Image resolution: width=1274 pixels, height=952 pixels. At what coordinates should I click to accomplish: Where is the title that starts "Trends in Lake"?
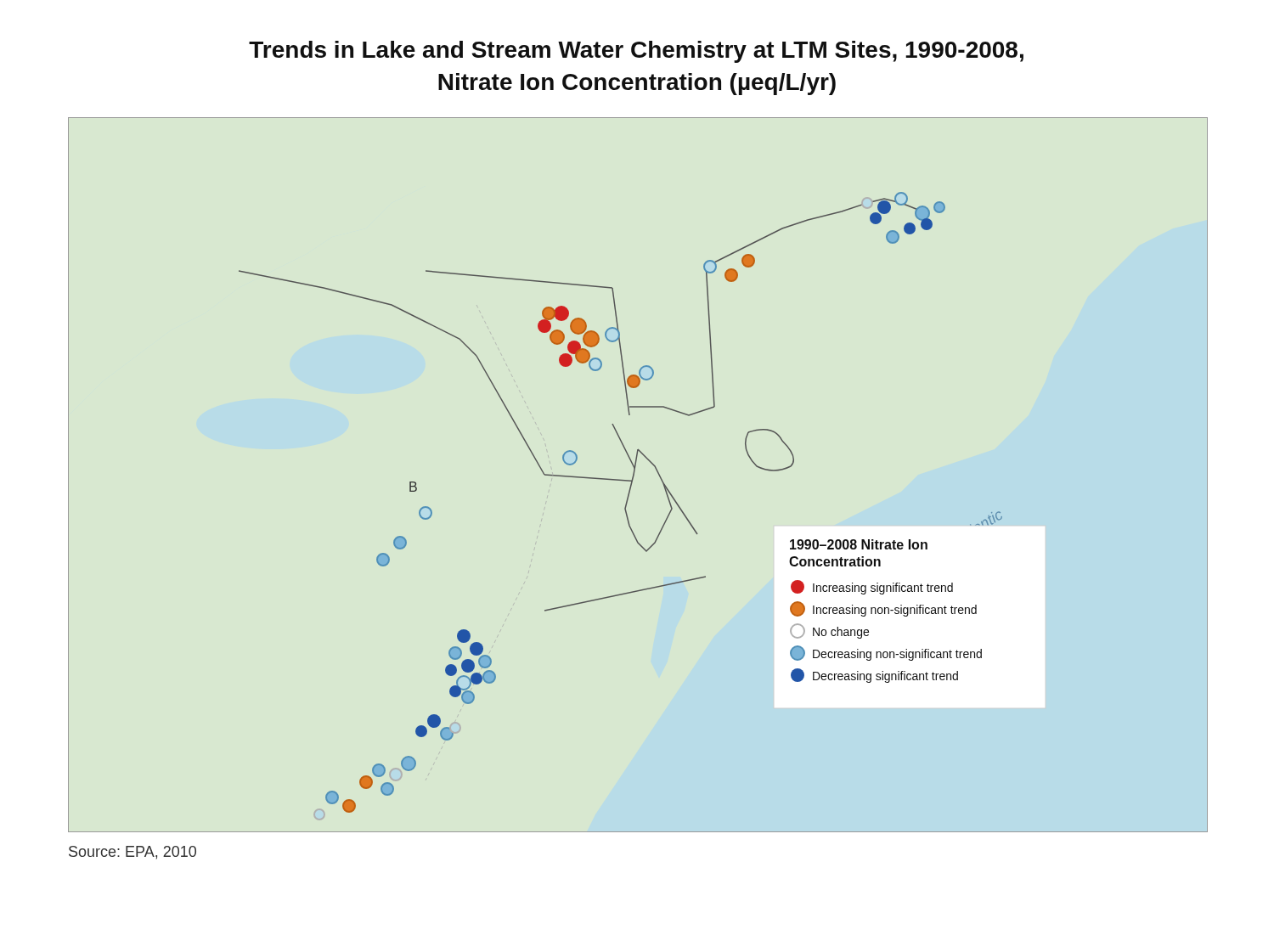click(x=637, y=66)
